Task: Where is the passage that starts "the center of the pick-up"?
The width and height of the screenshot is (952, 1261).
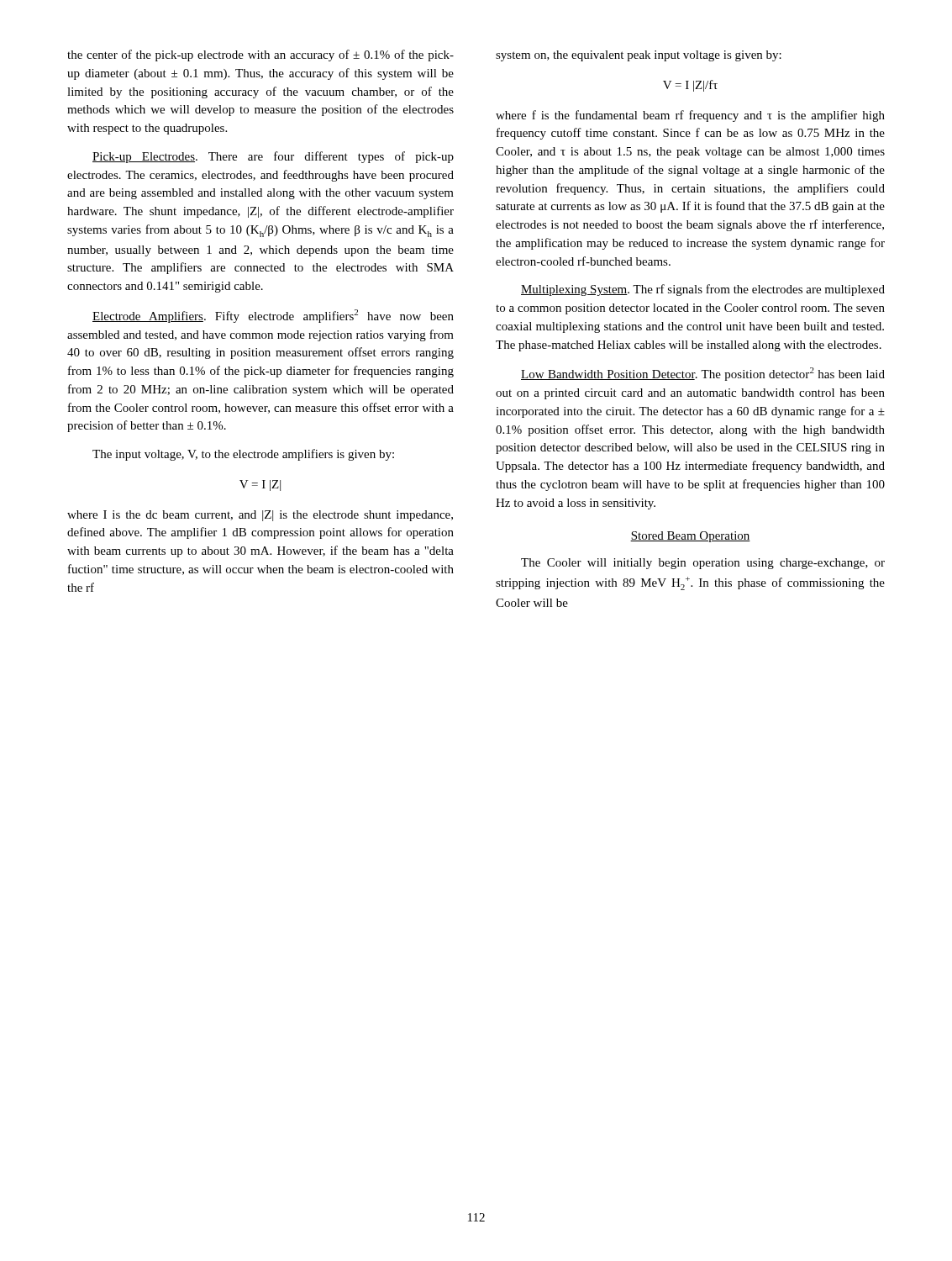Action: click(x=260, y=91)
